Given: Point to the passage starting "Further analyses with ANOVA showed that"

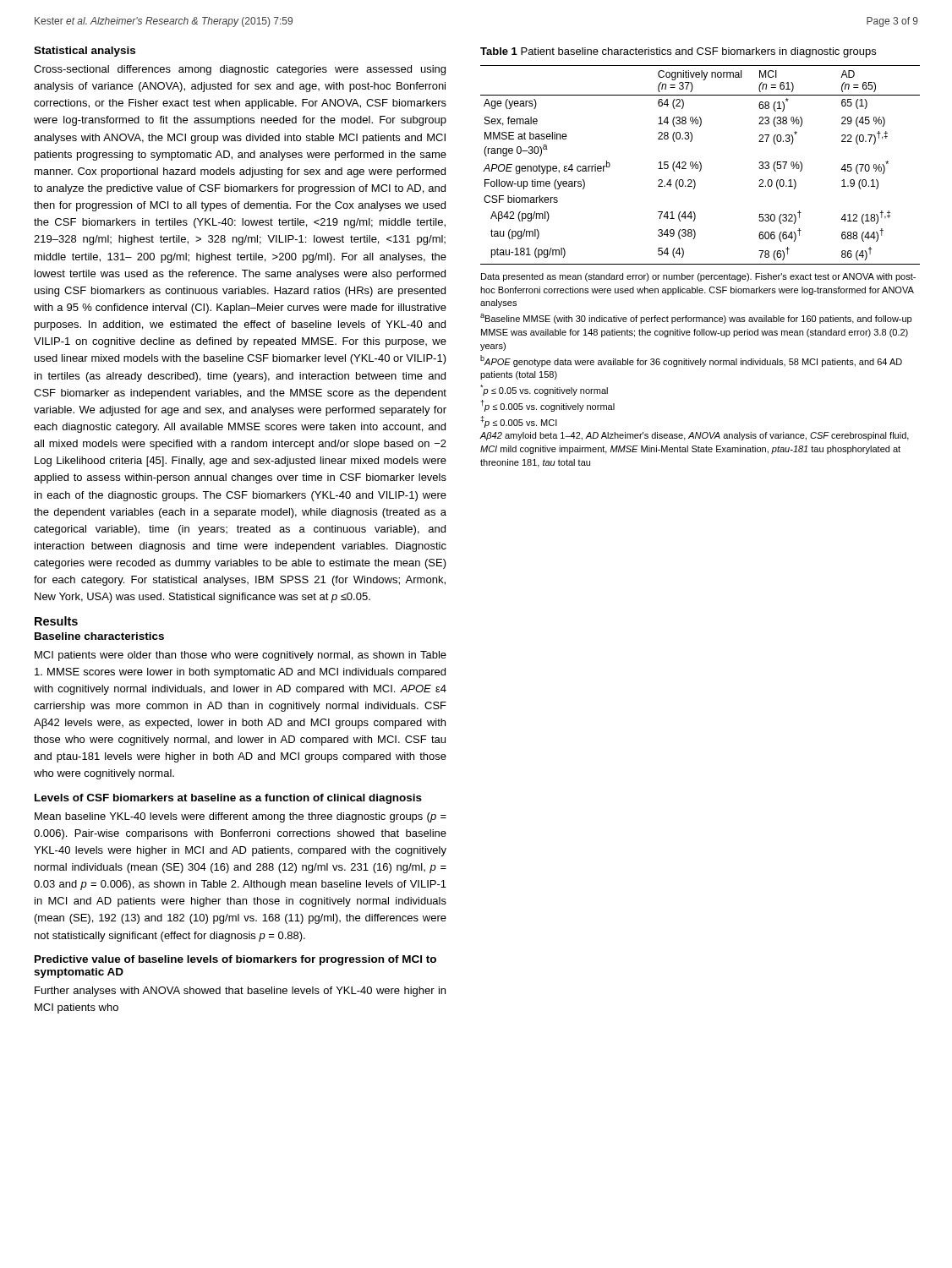Looking at the screenshot, I should (x=240, y=999).
